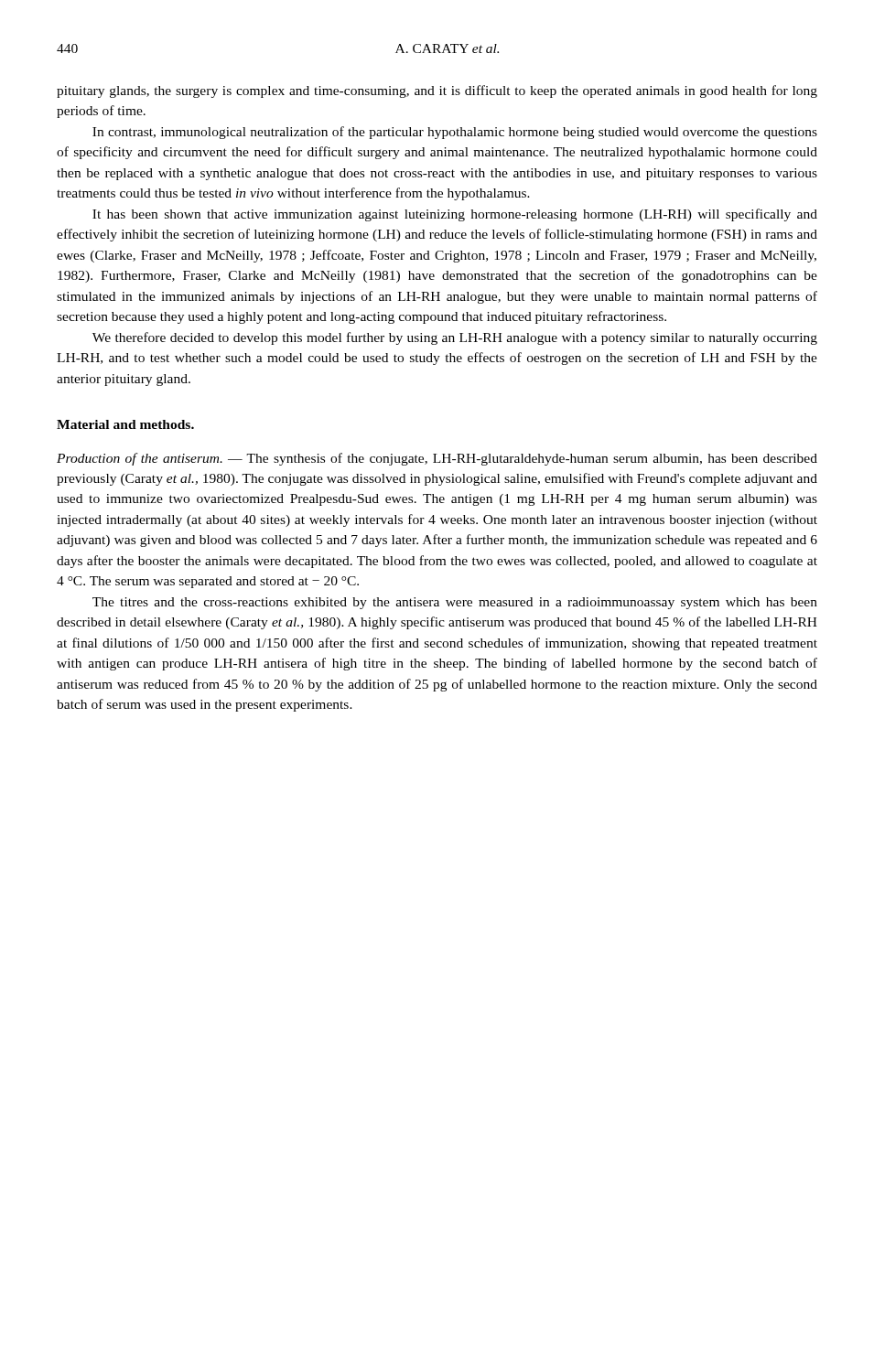Point to the block starting "Material and methods."
Image resolution: width=874 pixels, height=1372 pixels.
[126, 424]
